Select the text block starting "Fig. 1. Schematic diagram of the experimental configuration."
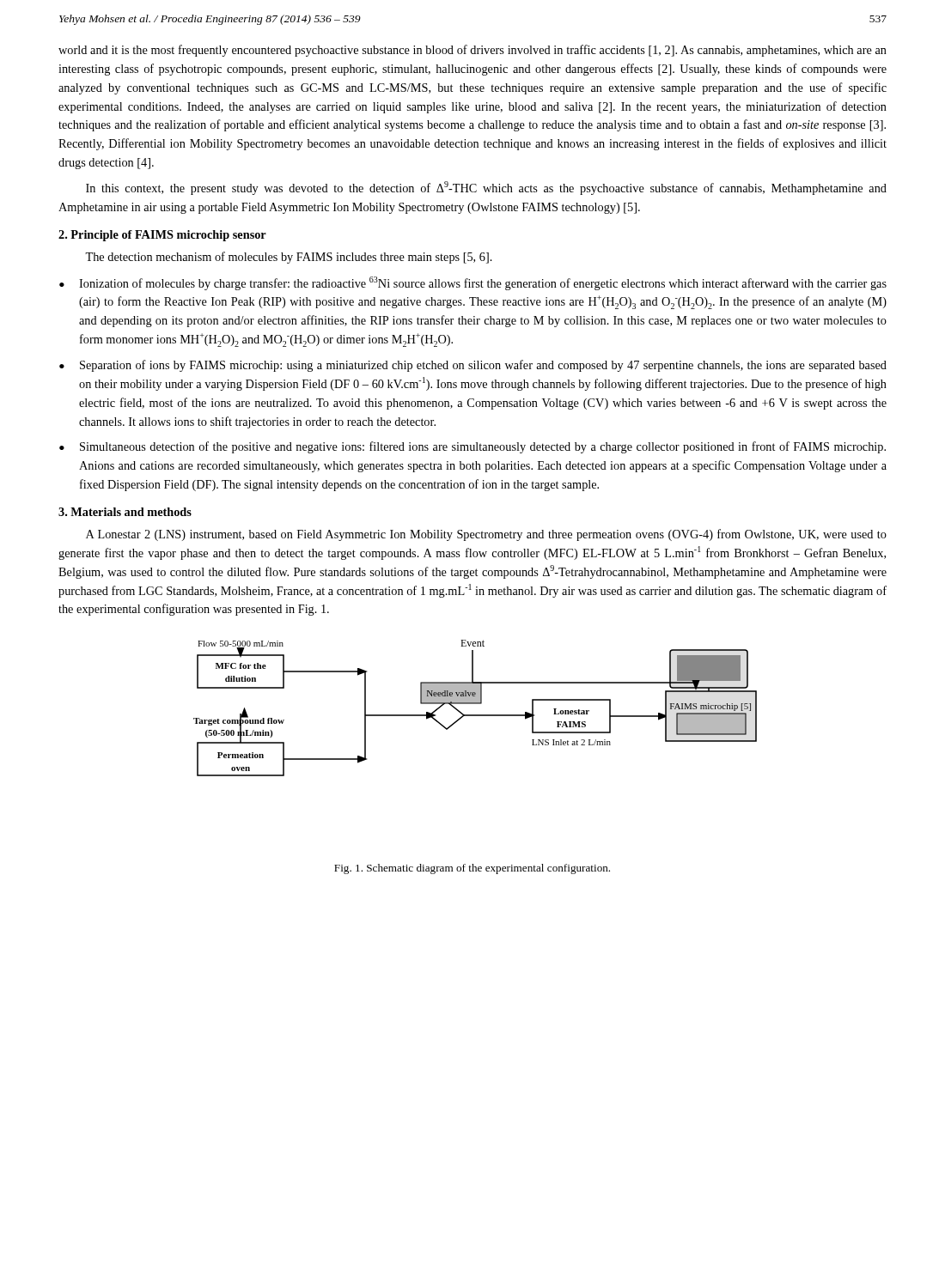The image size is (945, 1288). coord(472,868)
